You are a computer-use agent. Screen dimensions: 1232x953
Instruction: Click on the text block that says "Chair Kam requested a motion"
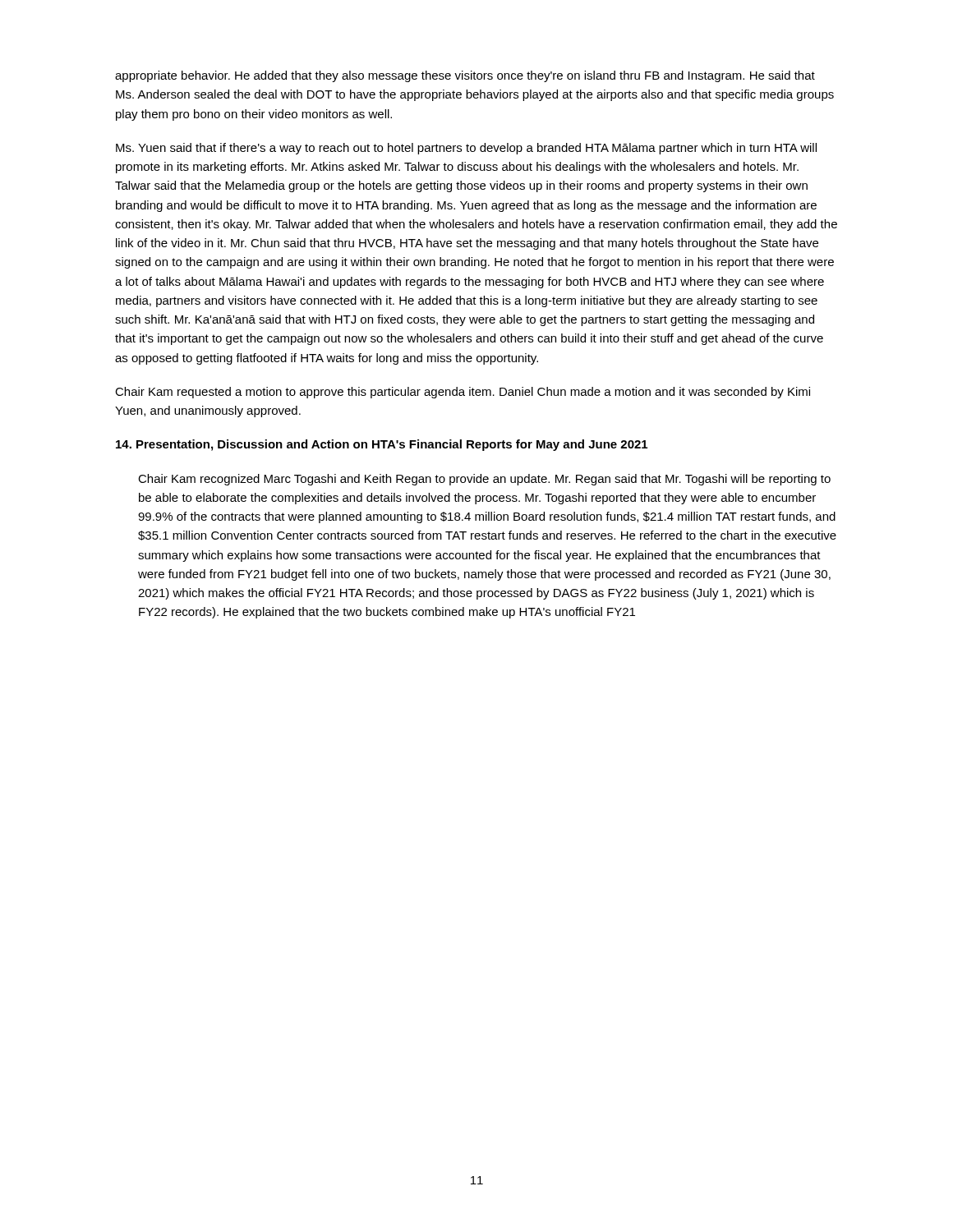pos(463,401)
